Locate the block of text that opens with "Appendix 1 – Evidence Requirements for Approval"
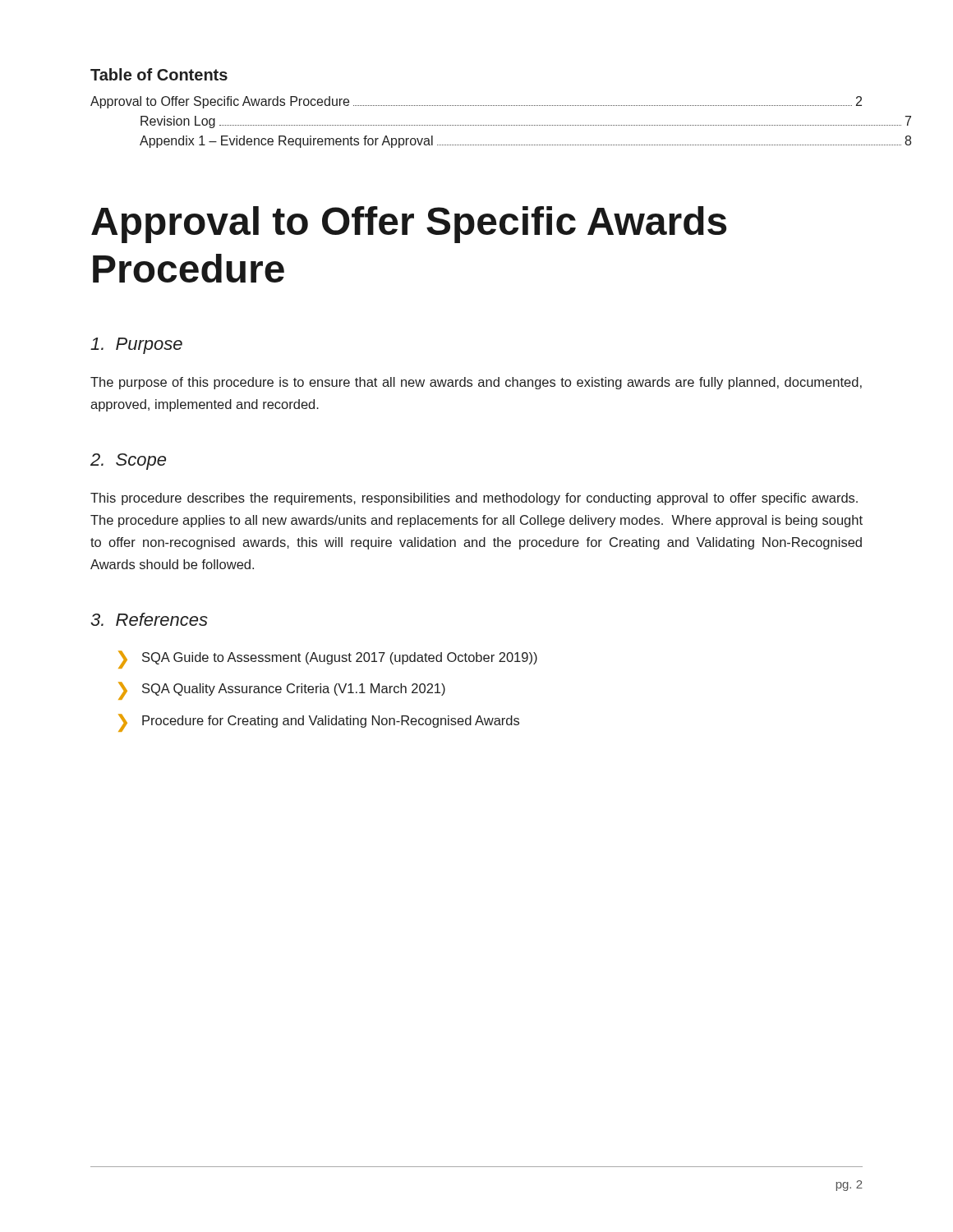 click(x=526, y=141)
